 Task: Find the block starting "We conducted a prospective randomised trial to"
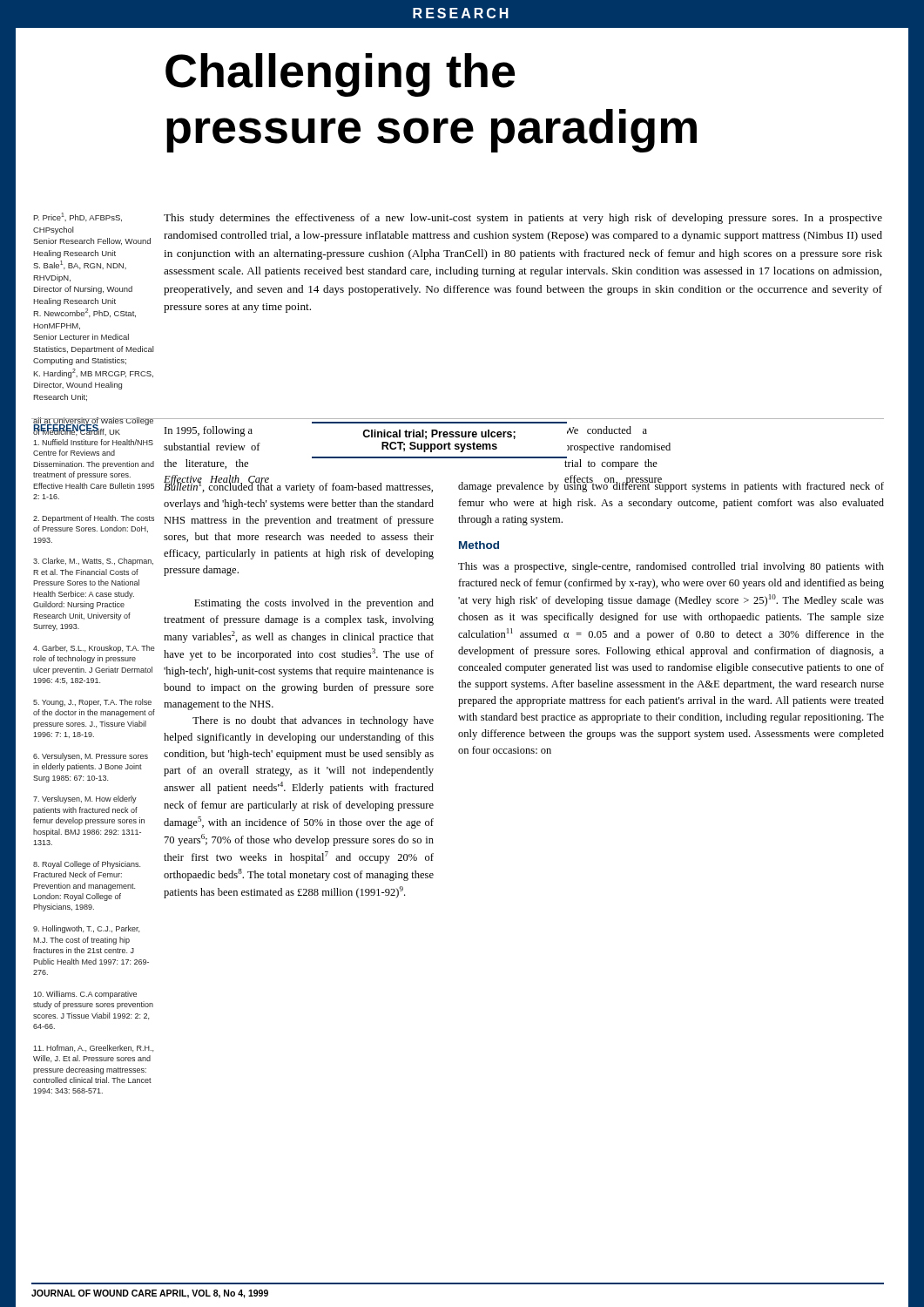(618, 455)
